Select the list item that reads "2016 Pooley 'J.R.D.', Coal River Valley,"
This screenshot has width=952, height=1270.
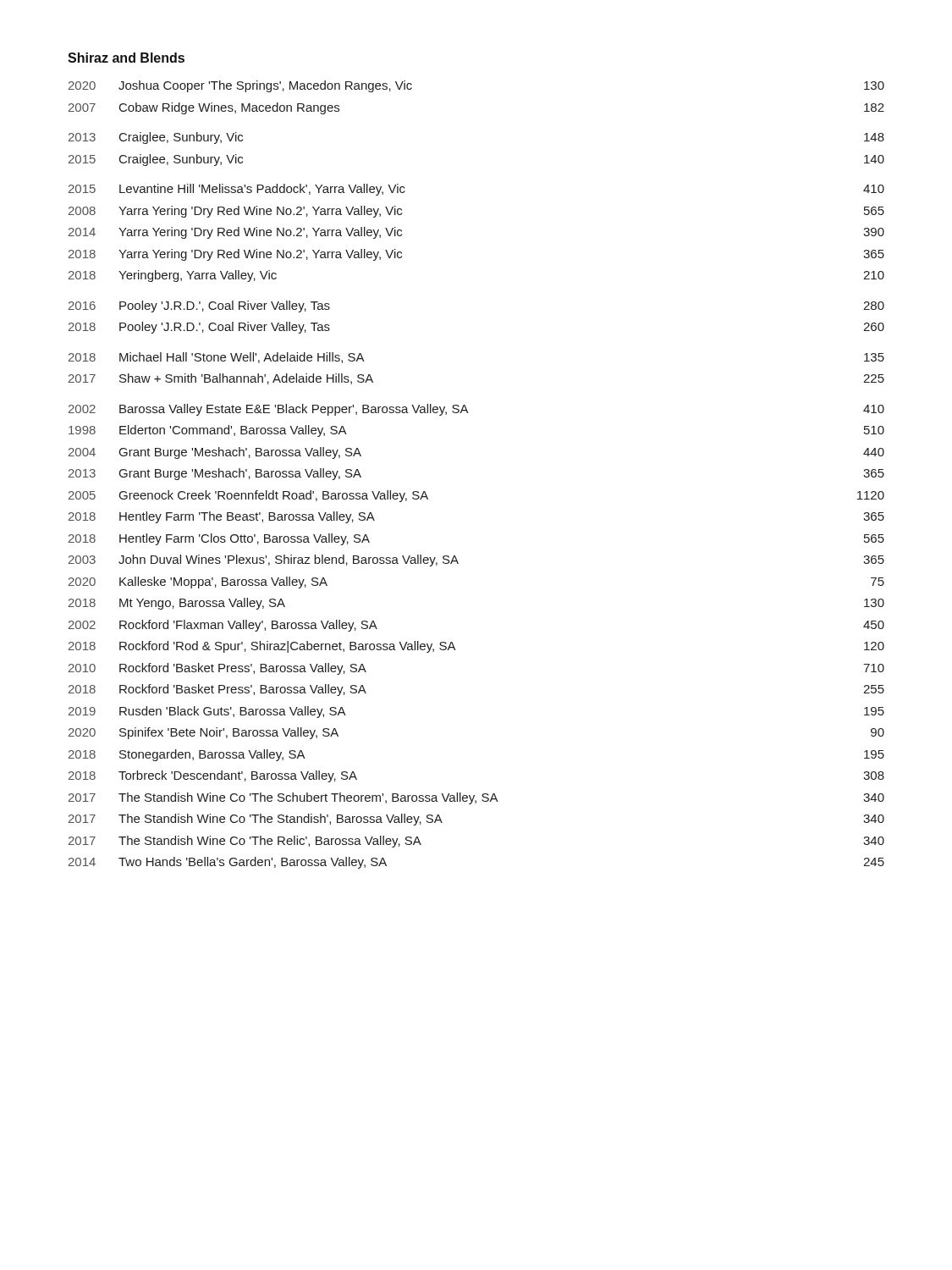(80, 306)
